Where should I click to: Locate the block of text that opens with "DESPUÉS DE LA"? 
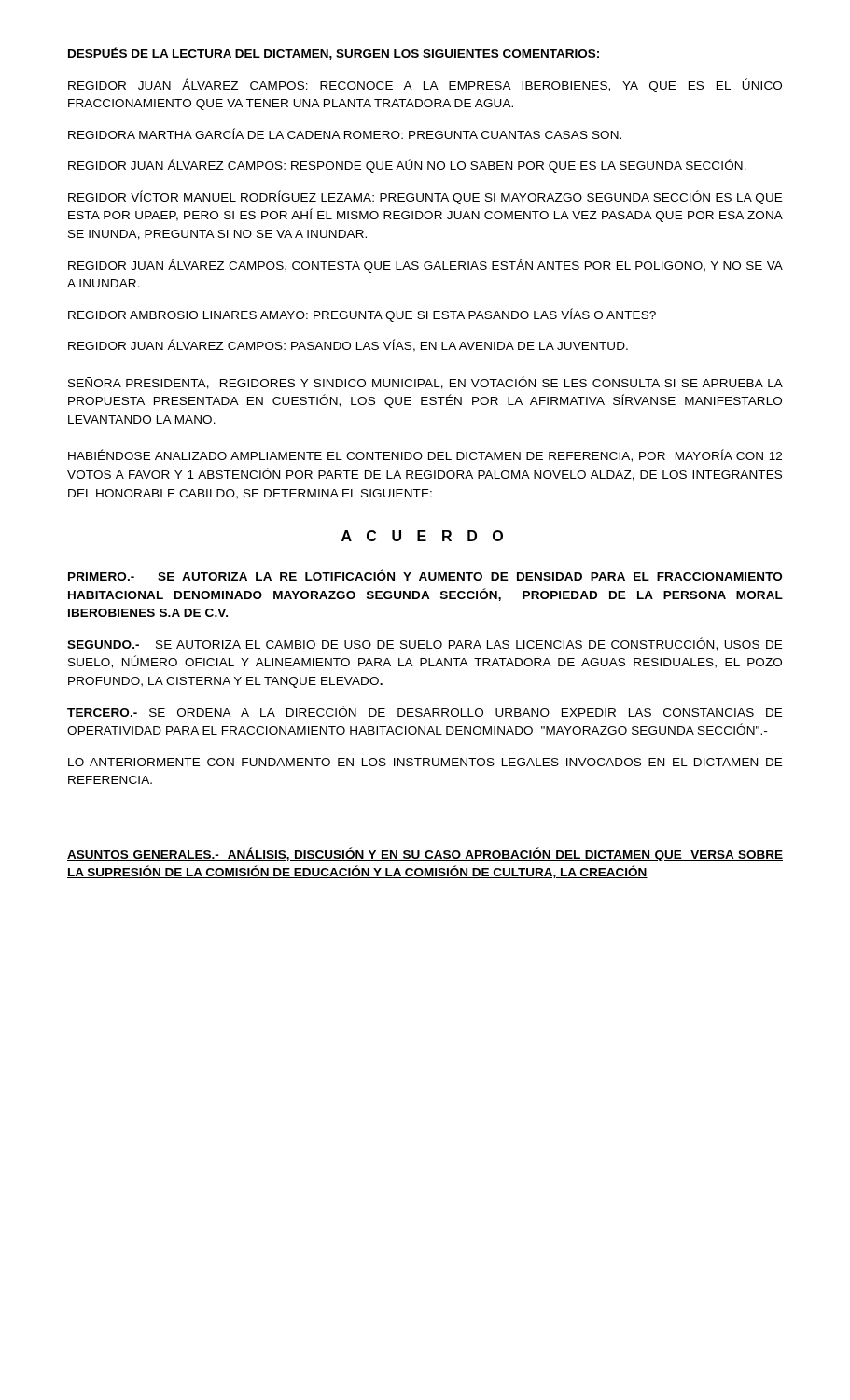pyautogui.click(x=334, y=54)
